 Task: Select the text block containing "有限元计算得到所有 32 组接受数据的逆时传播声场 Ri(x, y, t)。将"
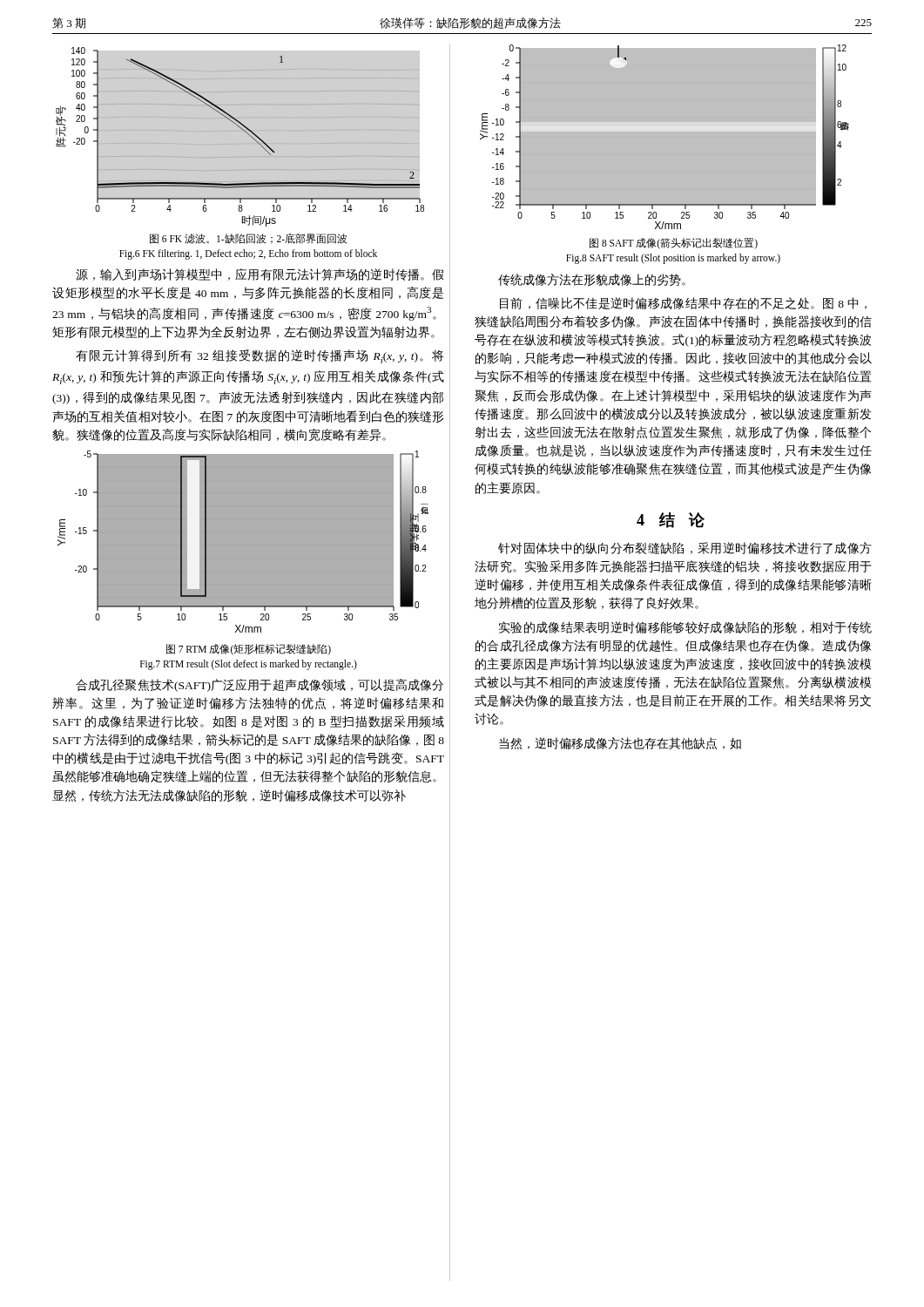pyautogui.click(x=248, y=395)
